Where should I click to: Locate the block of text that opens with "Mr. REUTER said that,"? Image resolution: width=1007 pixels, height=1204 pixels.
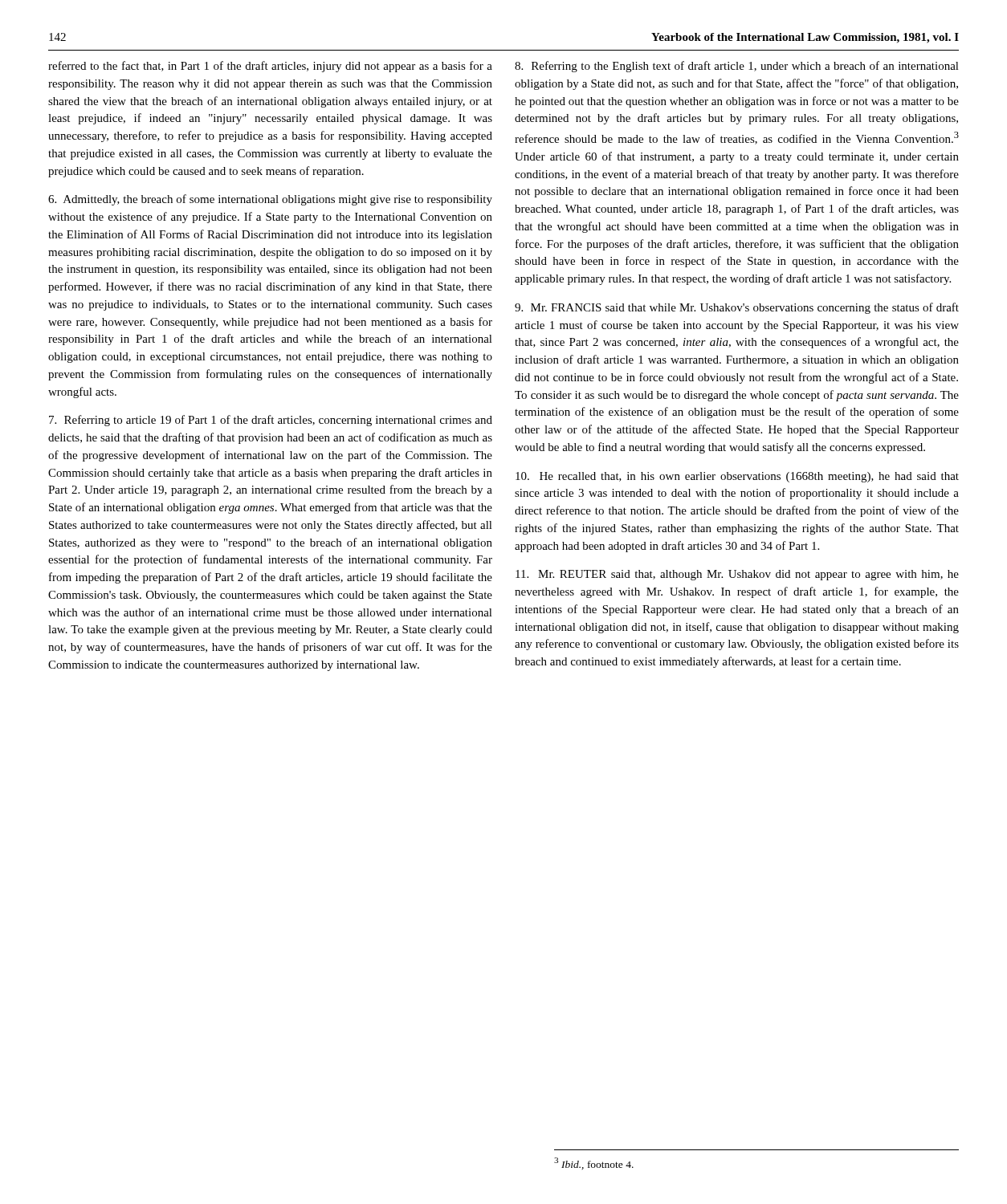[737, 618]
